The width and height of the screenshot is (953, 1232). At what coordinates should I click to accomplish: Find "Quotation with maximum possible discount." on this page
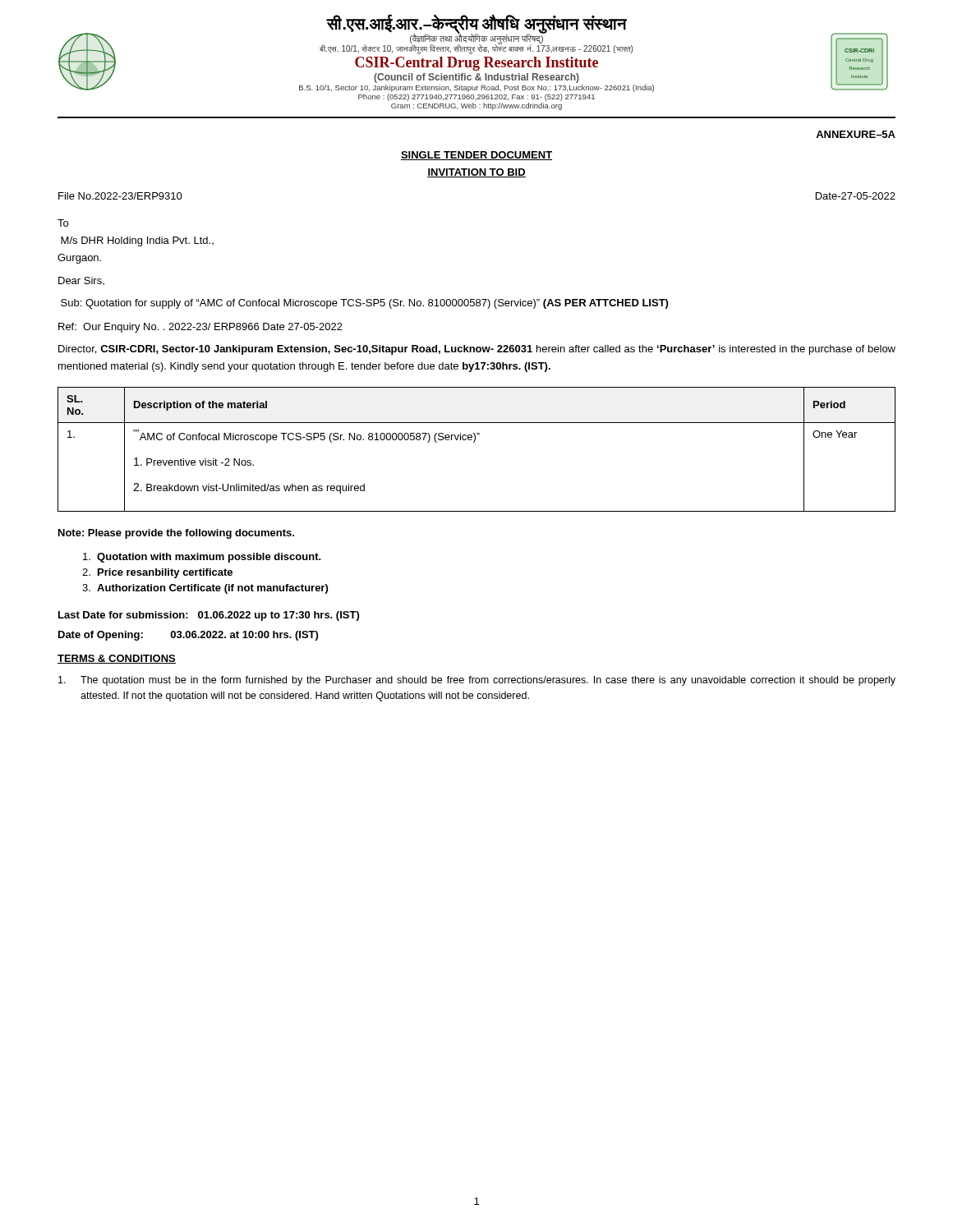[x=202, y=556]
